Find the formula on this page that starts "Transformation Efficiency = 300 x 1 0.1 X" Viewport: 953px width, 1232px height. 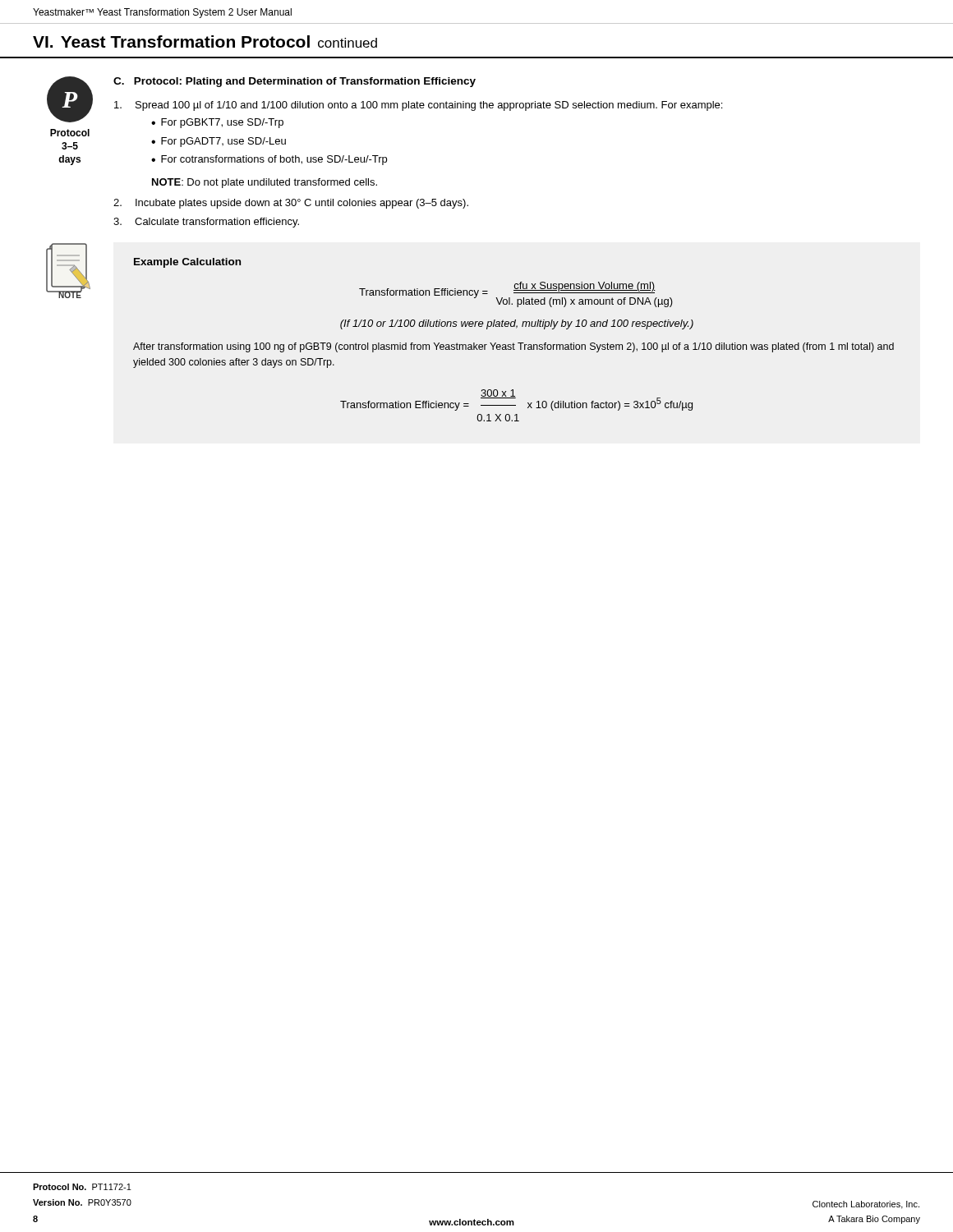[517, 405]
